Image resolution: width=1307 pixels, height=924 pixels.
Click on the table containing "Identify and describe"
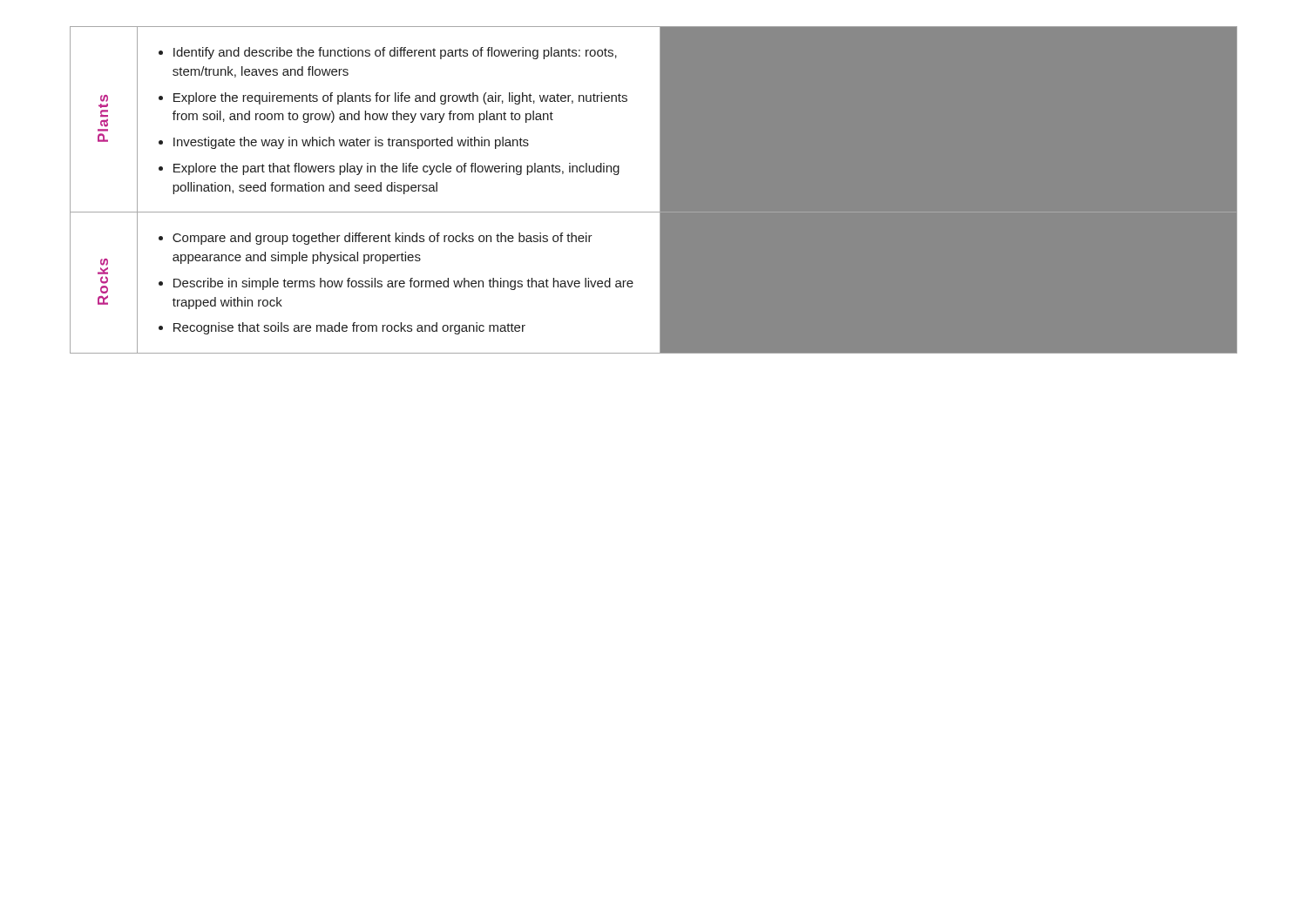pyautogui.click(x=654, y=190)
